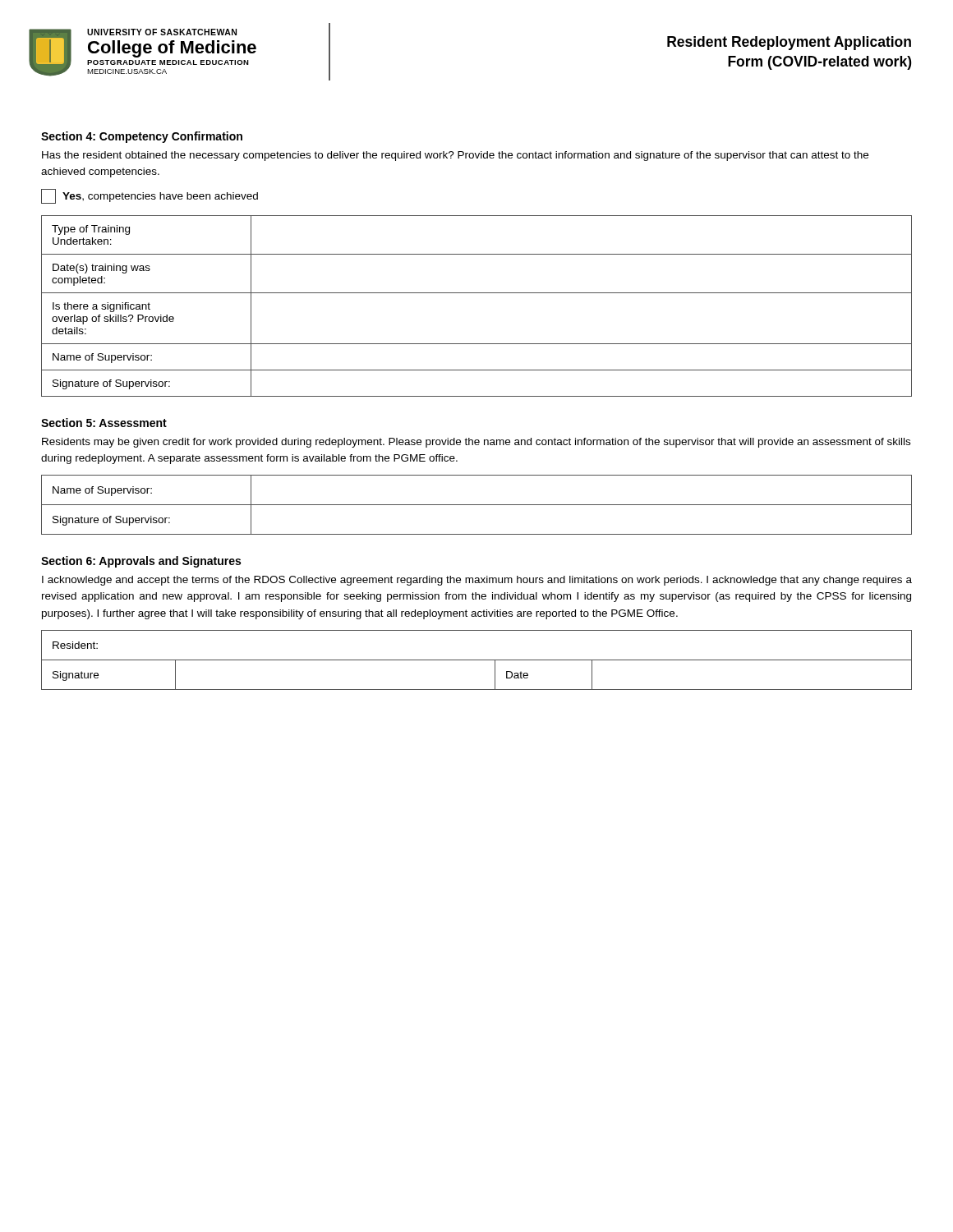Select the passage starting "I acknowledge and accept the terms of the"
Viewport: 953px width, 1232px height.
(x=476, y=596)
